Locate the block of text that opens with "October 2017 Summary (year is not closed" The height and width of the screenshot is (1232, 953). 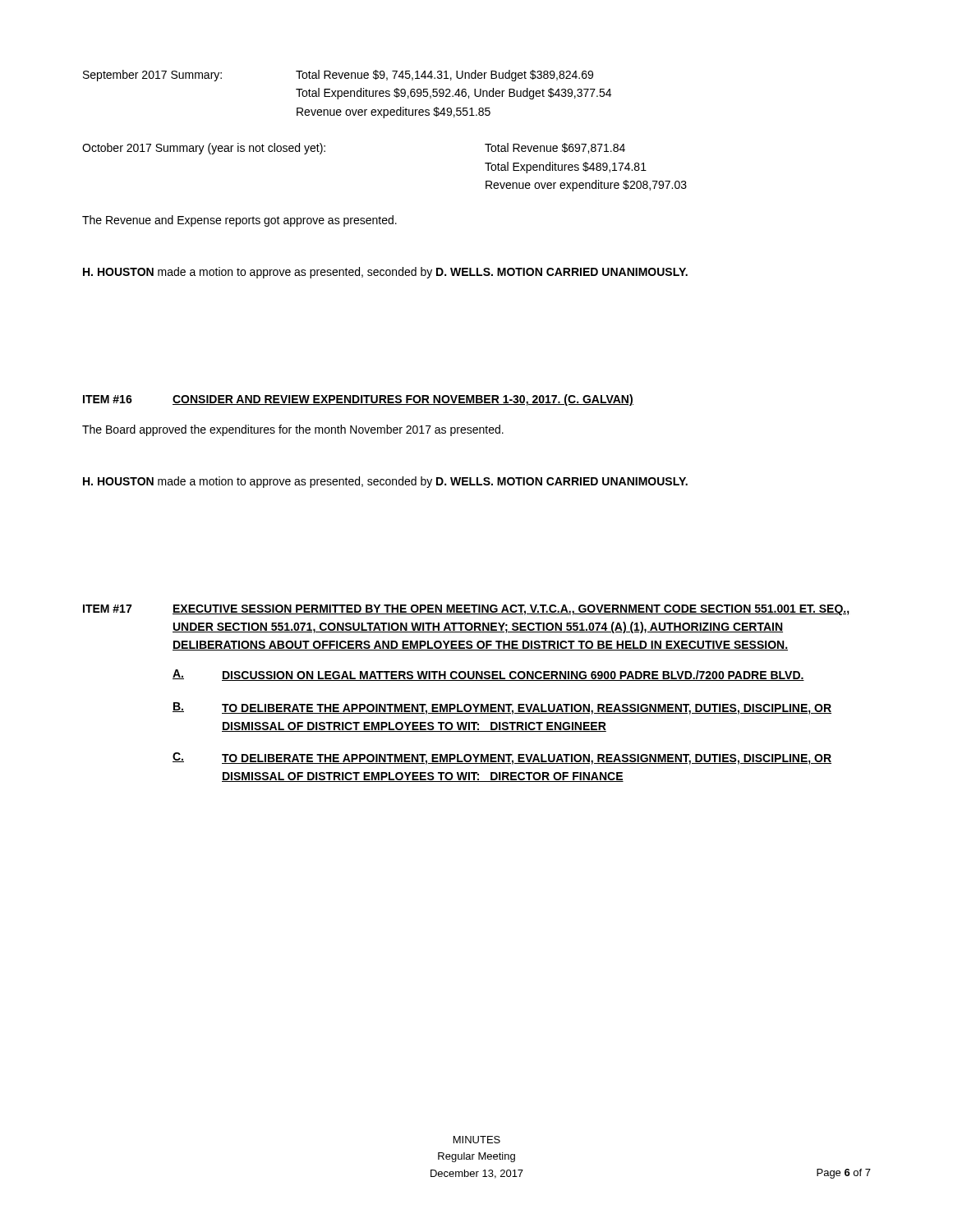(200, 148)
